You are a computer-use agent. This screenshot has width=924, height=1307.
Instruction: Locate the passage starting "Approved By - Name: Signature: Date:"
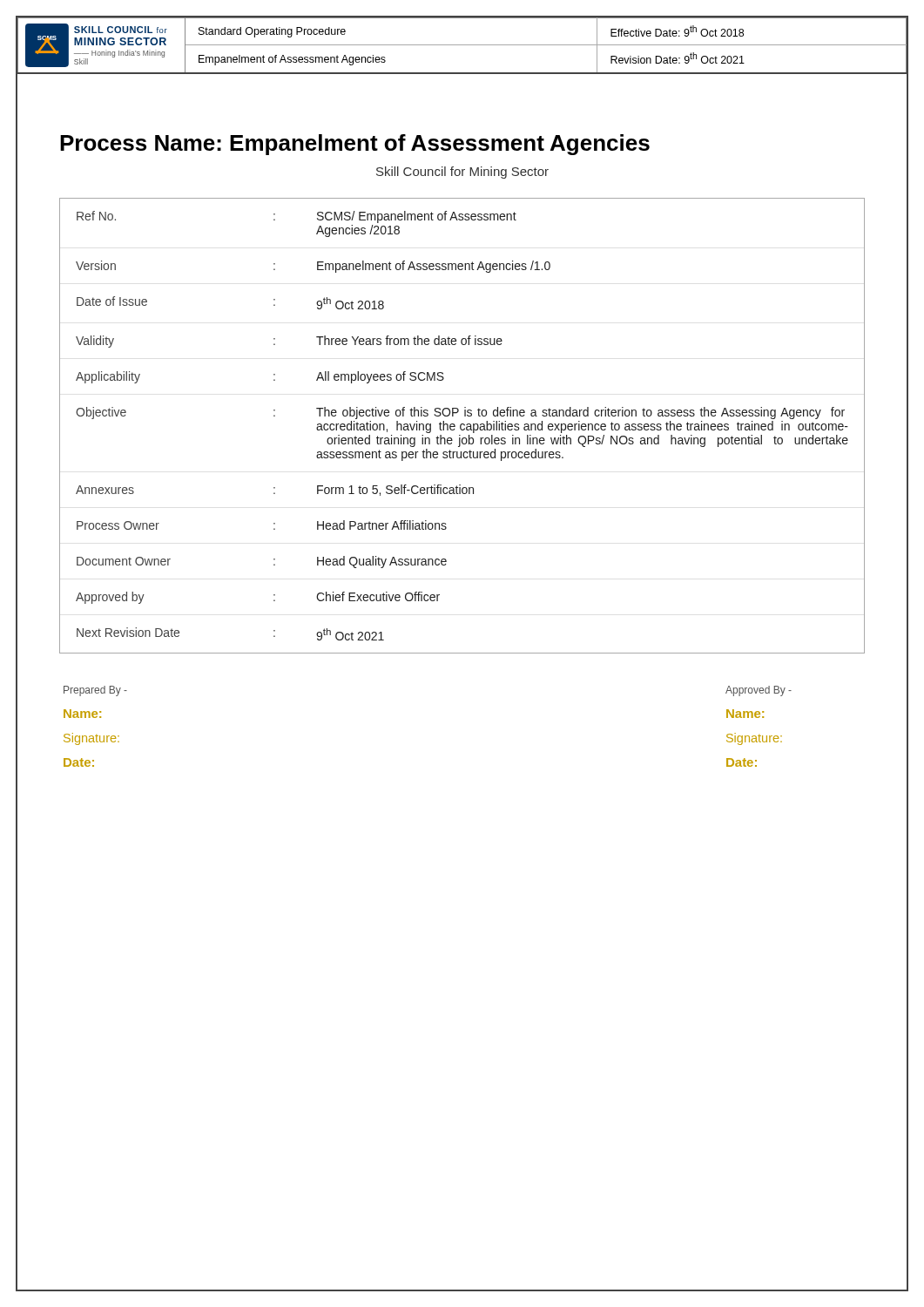[x=759, y=727]
